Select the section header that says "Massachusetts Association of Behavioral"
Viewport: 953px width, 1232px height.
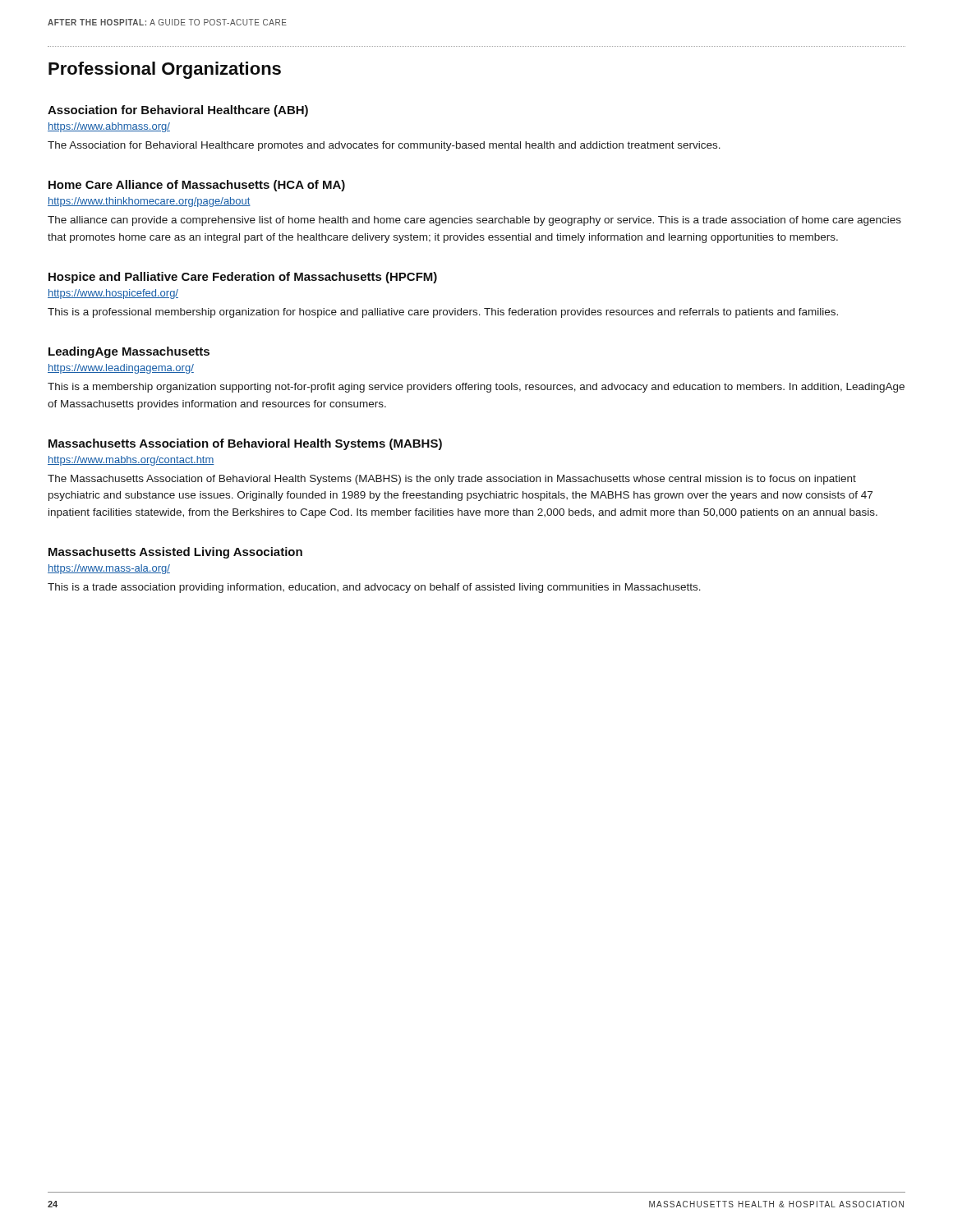tap(245, 444)
